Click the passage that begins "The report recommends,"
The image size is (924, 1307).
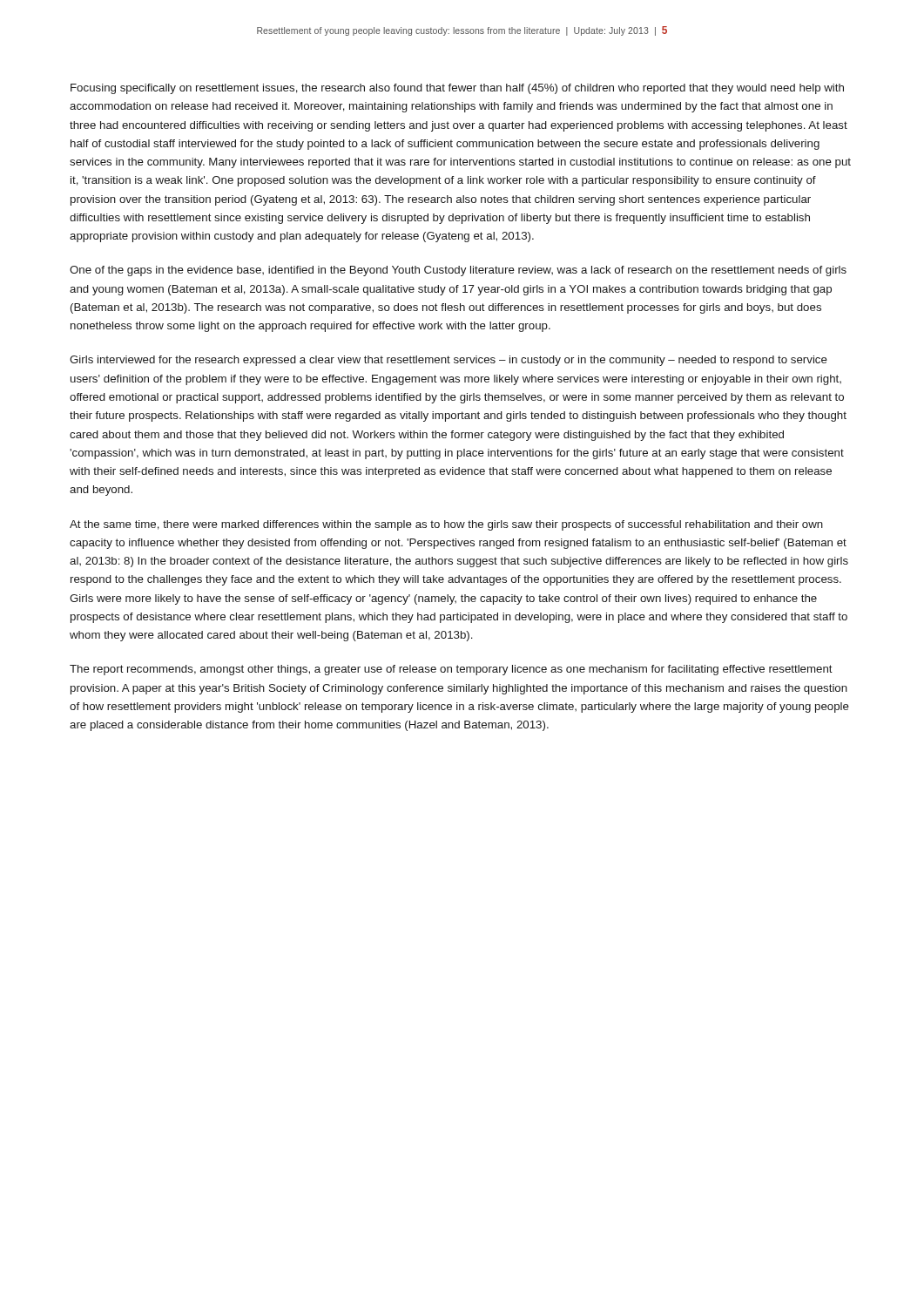459,697
